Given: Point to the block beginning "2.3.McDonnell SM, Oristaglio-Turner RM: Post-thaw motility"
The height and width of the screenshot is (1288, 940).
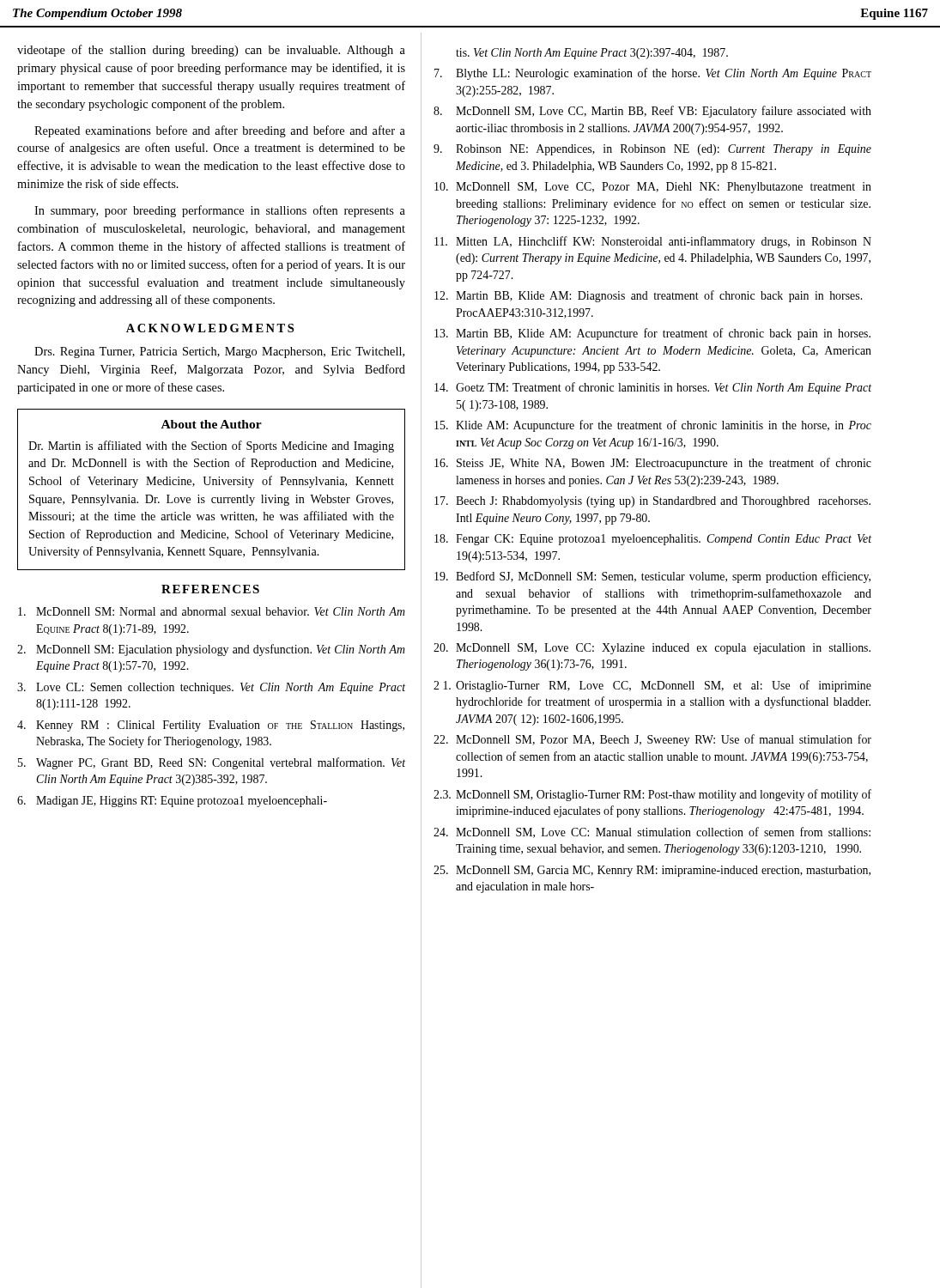Looking at the screenshot, I should tap(652, 803).
